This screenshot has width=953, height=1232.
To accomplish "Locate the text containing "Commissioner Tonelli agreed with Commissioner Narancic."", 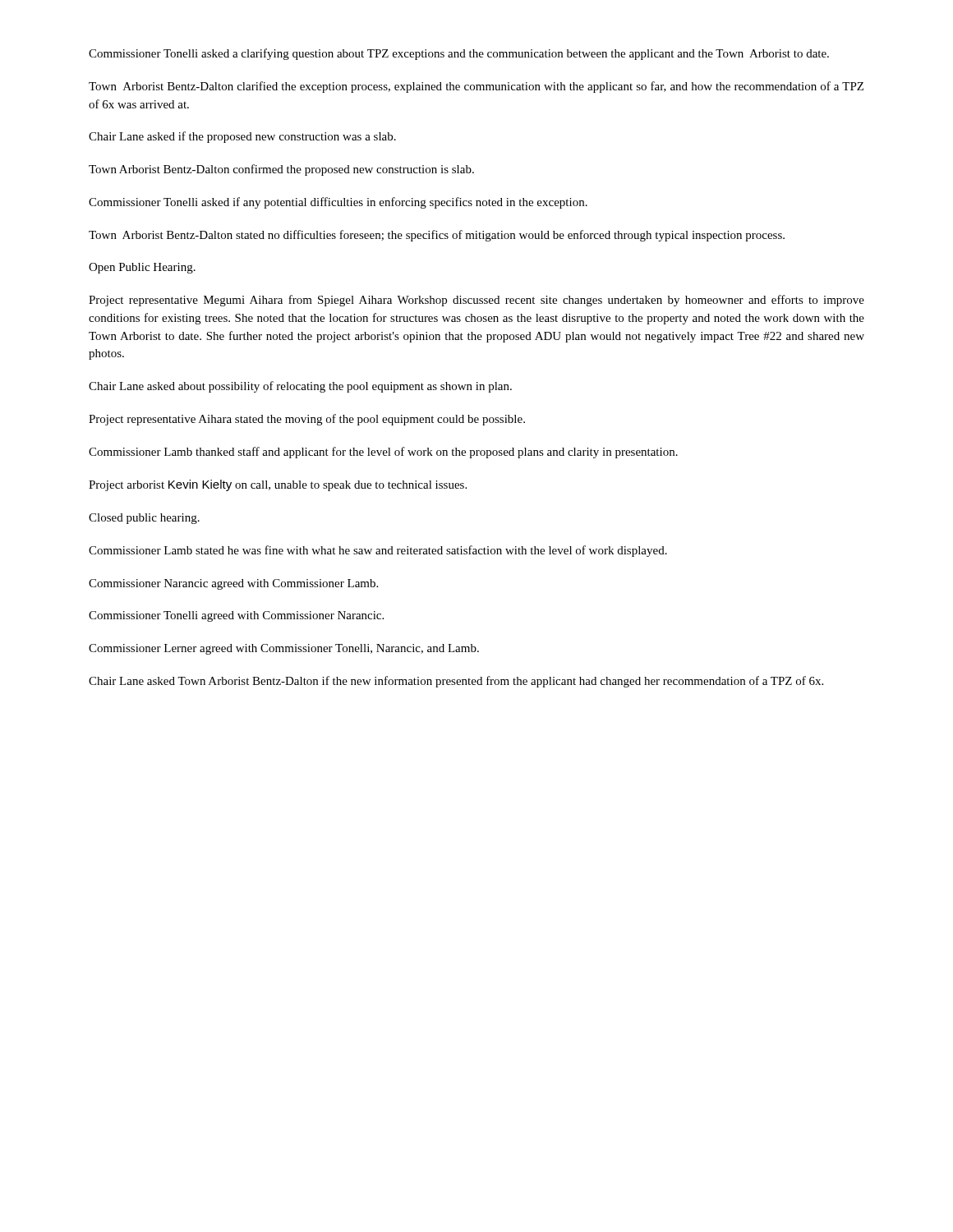I will click(237, 615).
